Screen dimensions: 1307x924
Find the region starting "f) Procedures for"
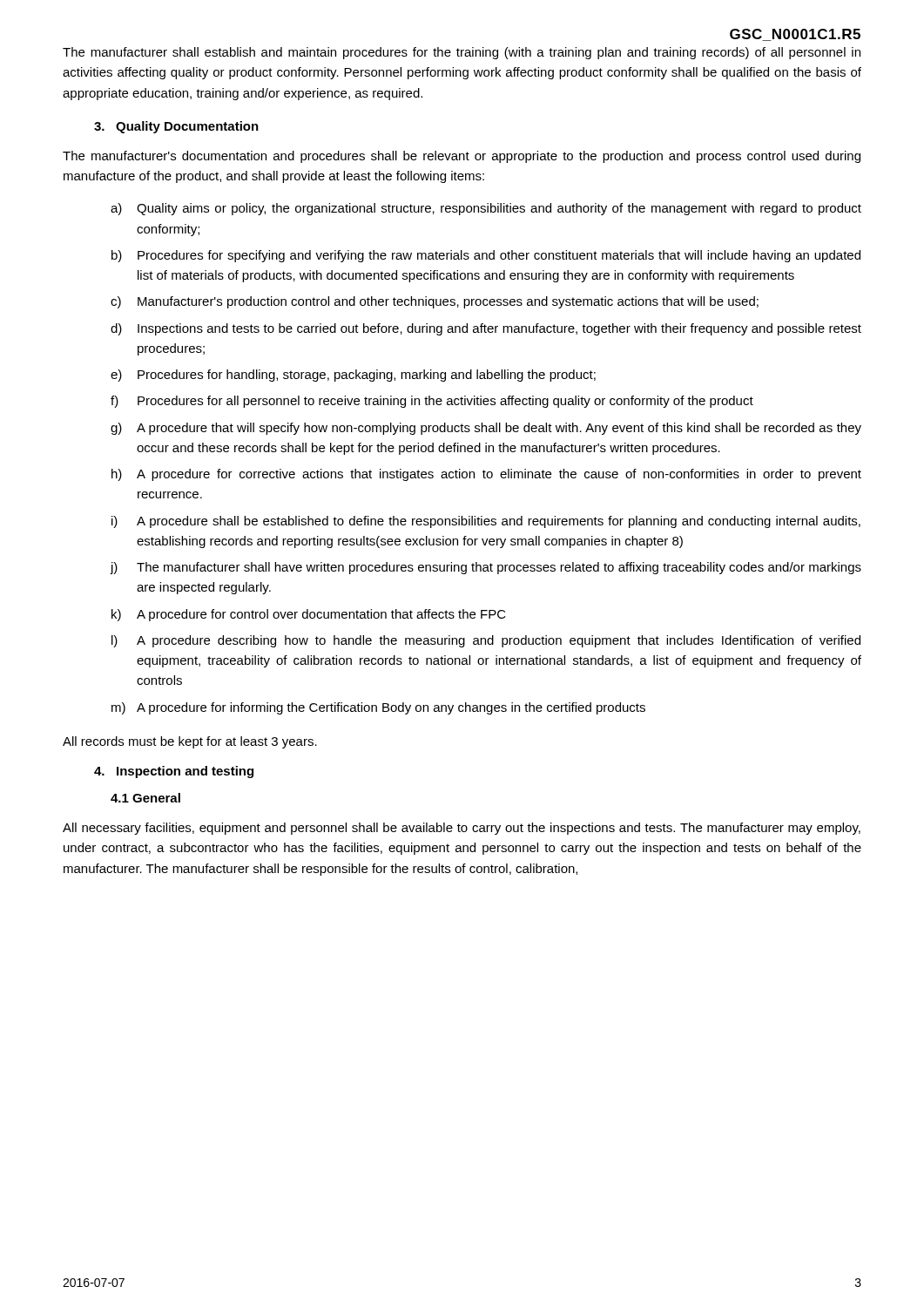(486, 401)
